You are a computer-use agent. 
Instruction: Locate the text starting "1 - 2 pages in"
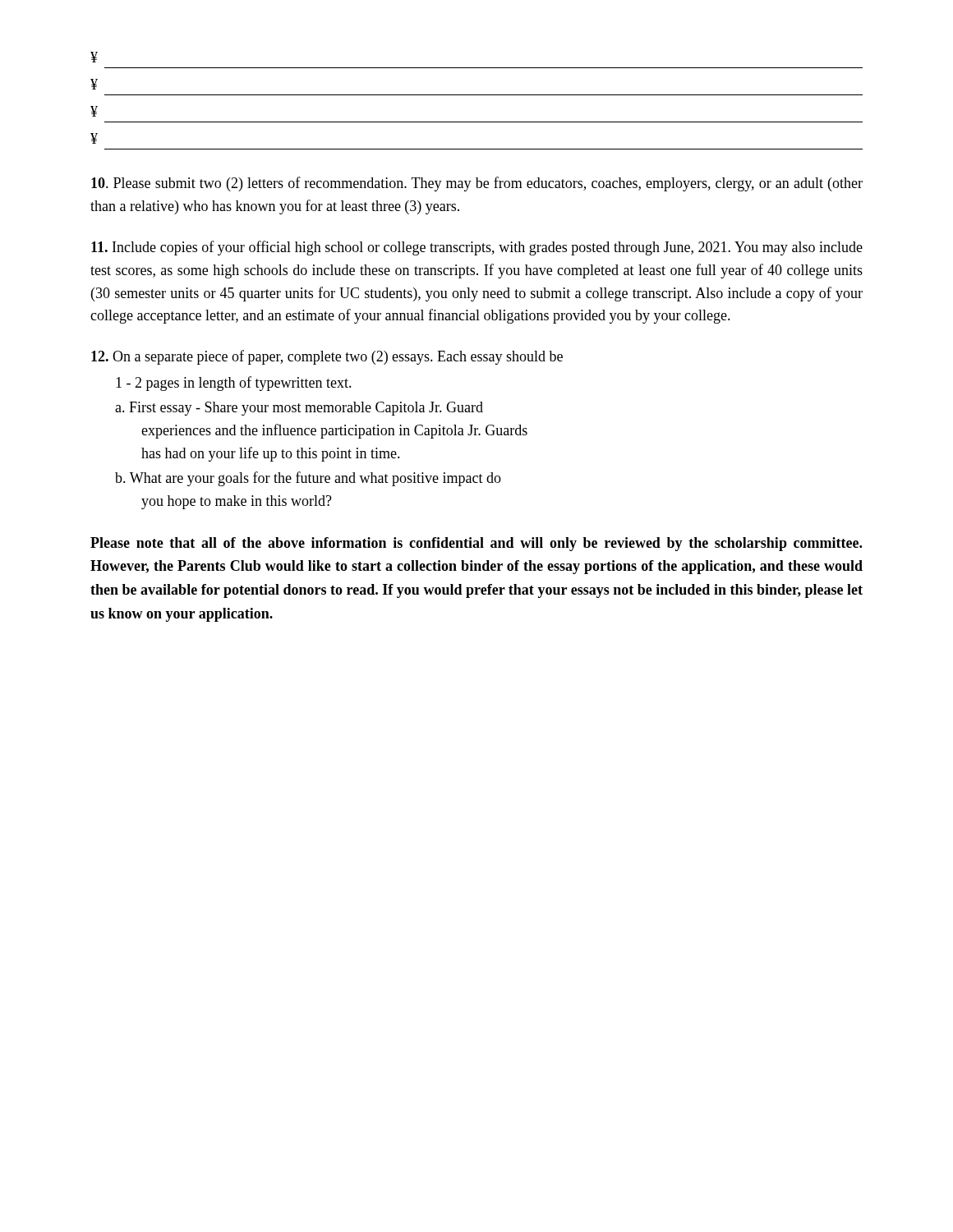coord(233,383)
